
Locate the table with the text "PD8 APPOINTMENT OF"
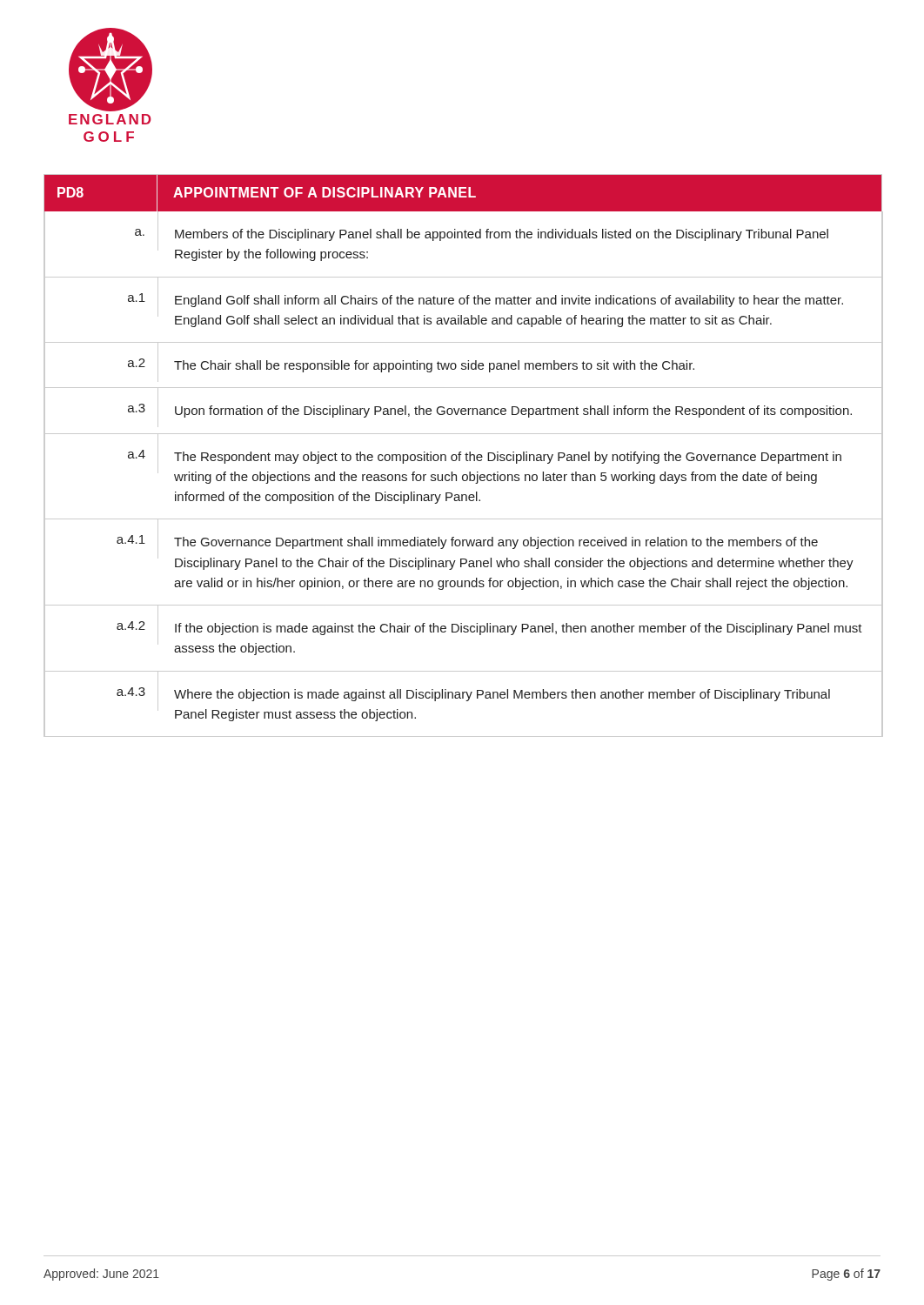[463, 455]
